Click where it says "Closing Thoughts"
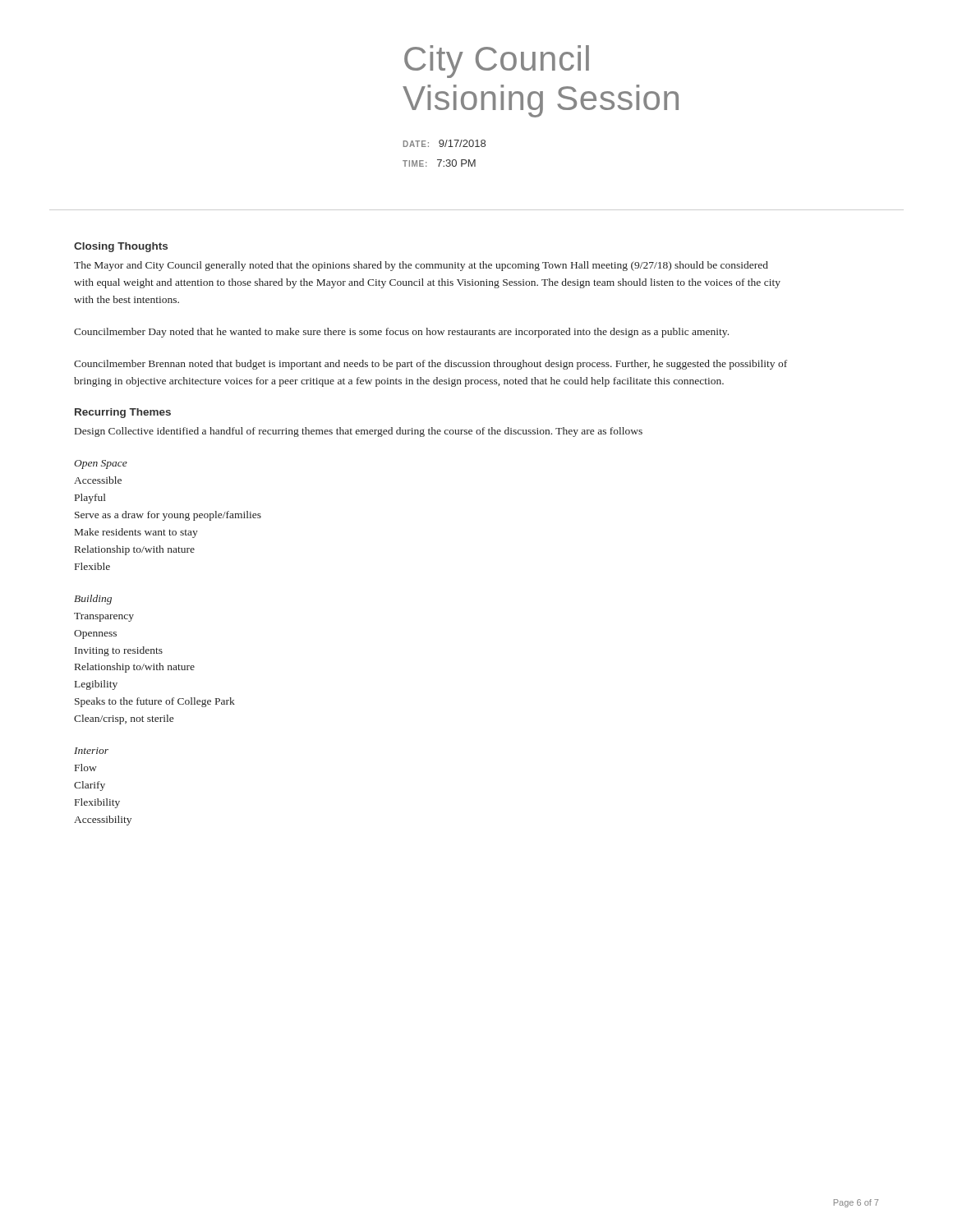 point(121,246)
